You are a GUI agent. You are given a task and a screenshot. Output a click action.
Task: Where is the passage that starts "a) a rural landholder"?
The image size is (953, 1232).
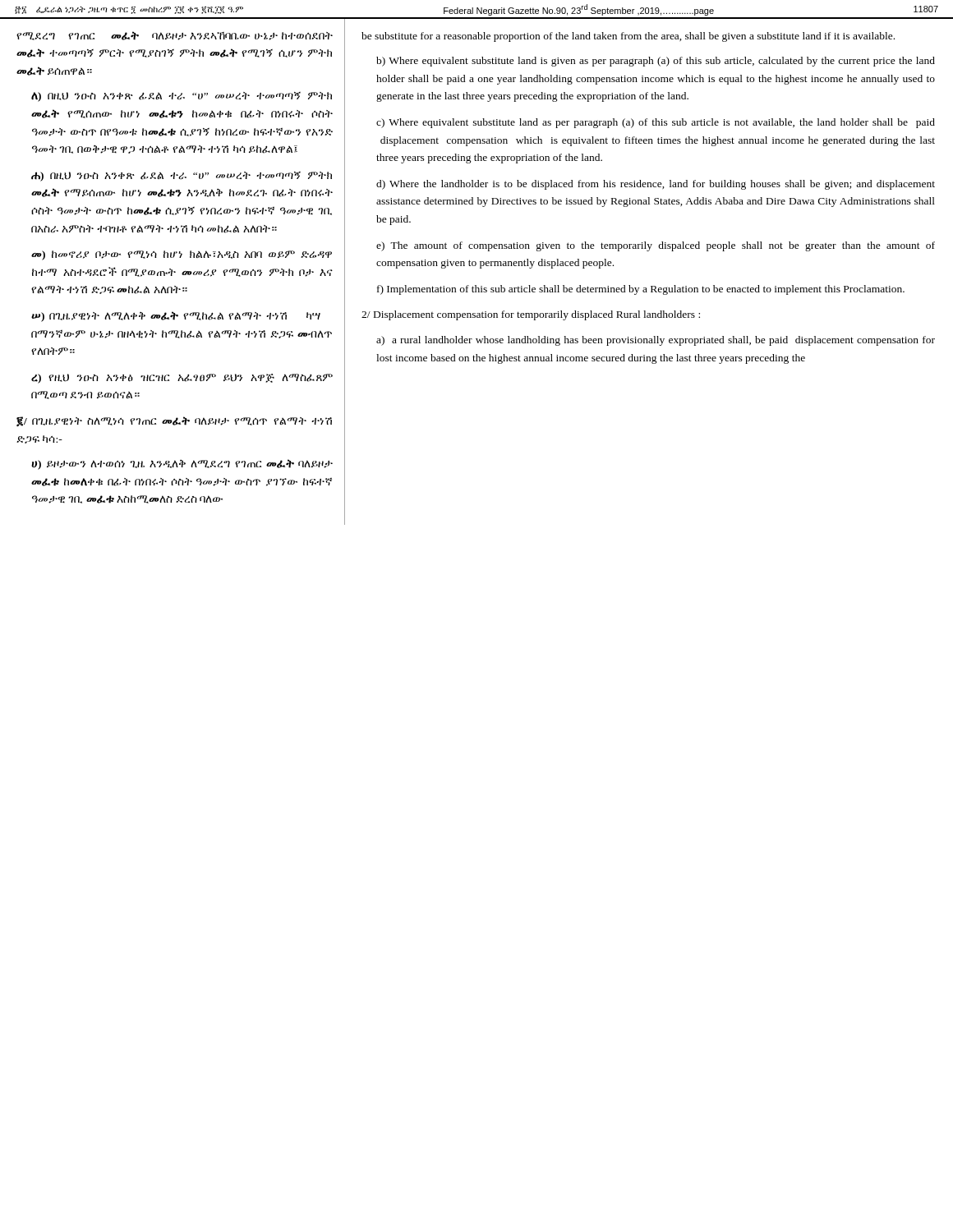pos(656,349)
